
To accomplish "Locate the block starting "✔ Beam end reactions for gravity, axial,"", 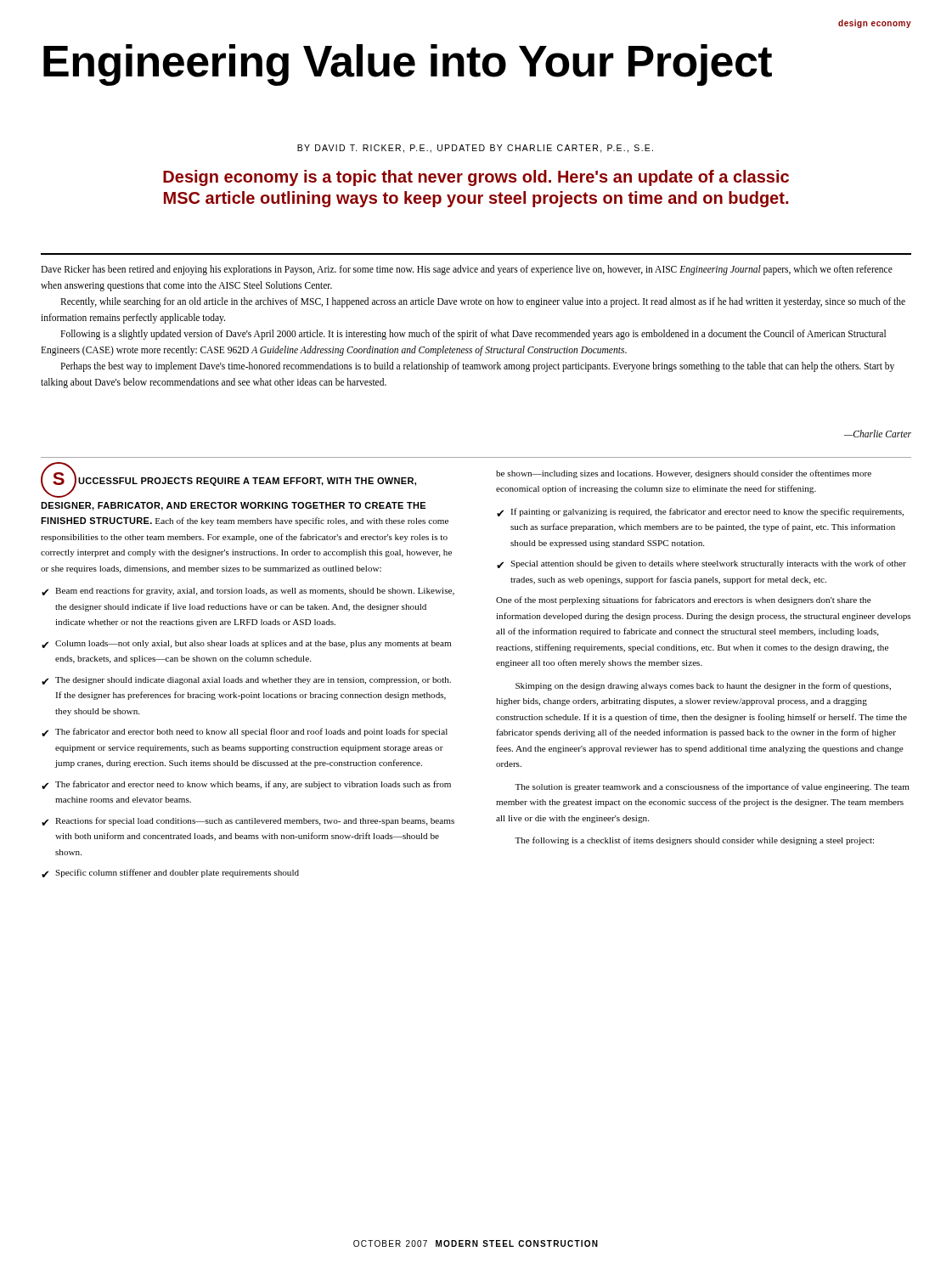I will click(x=248, y=607).
